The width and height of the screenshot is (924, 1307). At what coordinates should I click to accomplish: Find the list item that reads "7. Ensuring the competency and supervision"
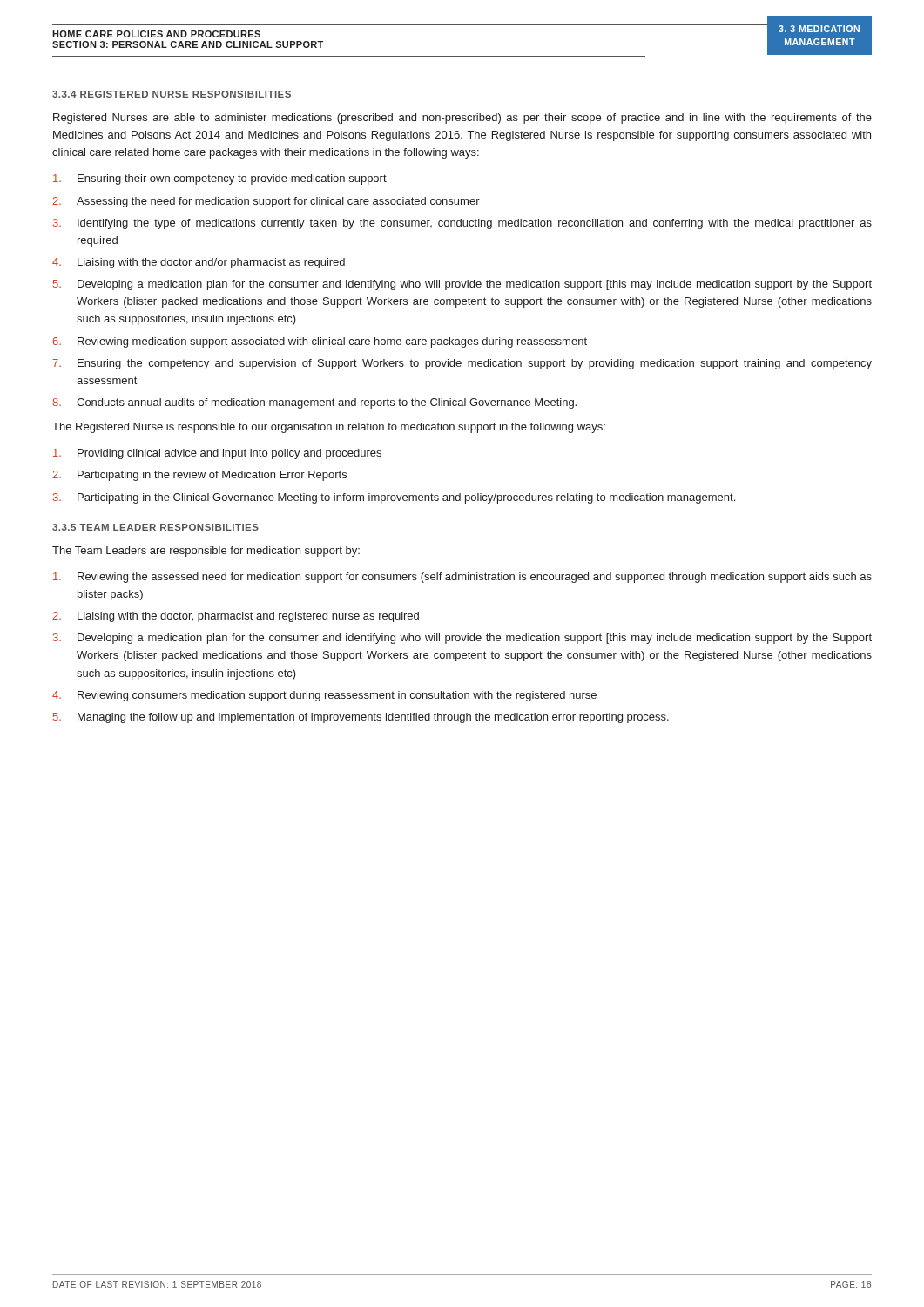pyautogui.click(x=462, y=372)
